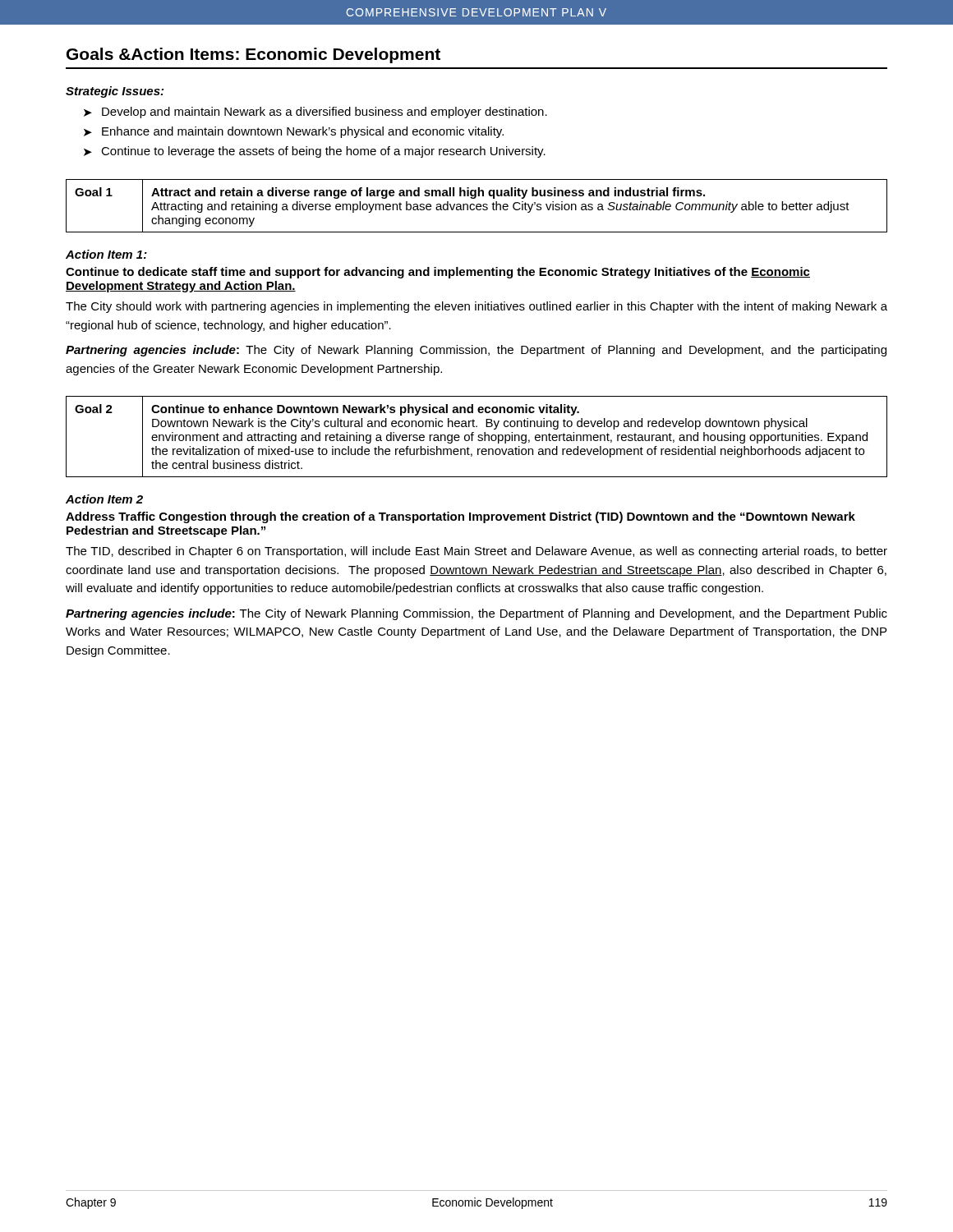Locate the list item that reads "➤ Enhance and"
This screenshot has width=953, height=1232.
(485, 132)
